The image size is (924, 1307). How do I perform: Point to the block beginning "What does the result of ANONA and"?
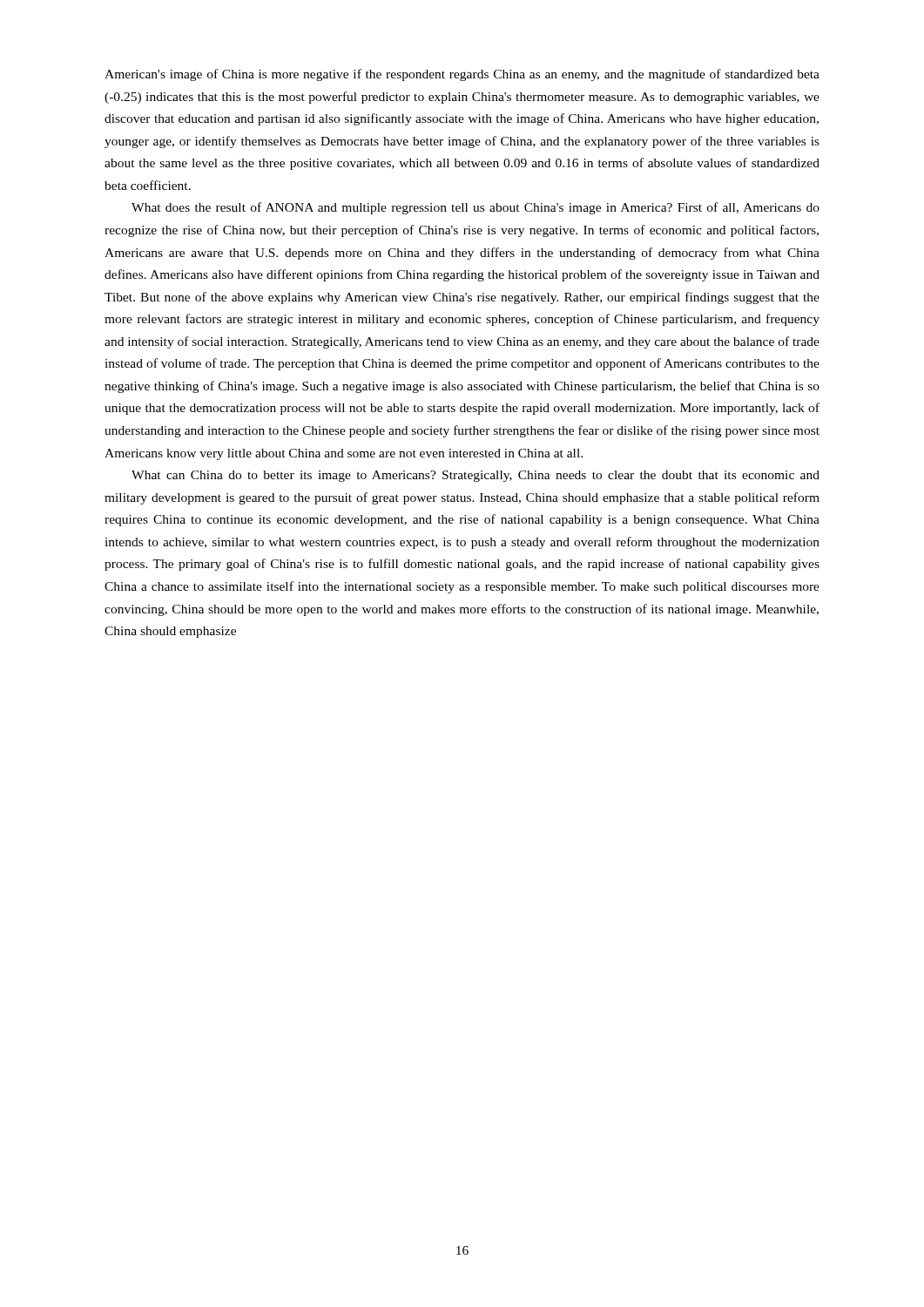coord(462,330)
